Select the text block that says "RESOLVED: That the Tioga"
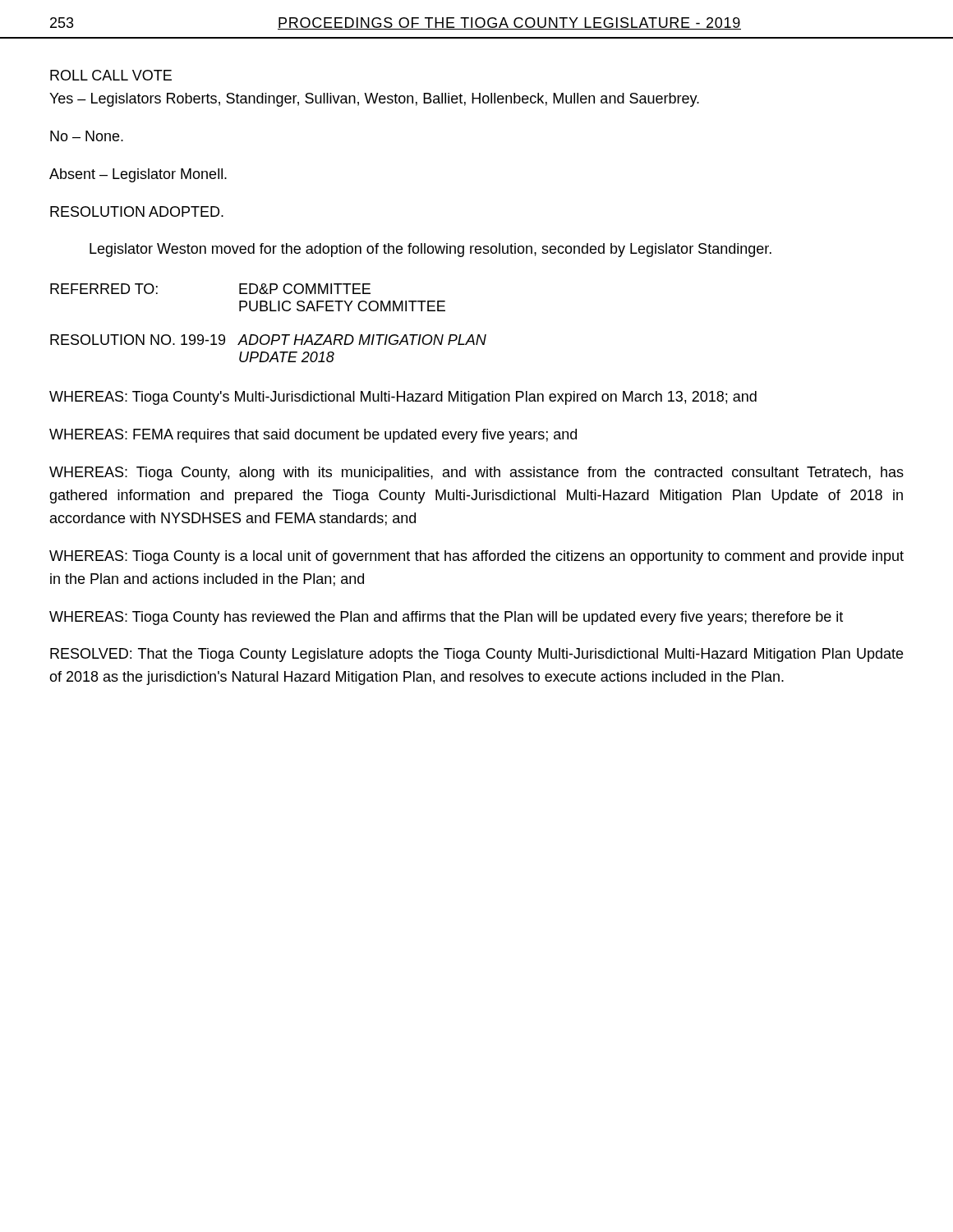The width and height of the screenshot is (953, 1232). click(476, 666)
